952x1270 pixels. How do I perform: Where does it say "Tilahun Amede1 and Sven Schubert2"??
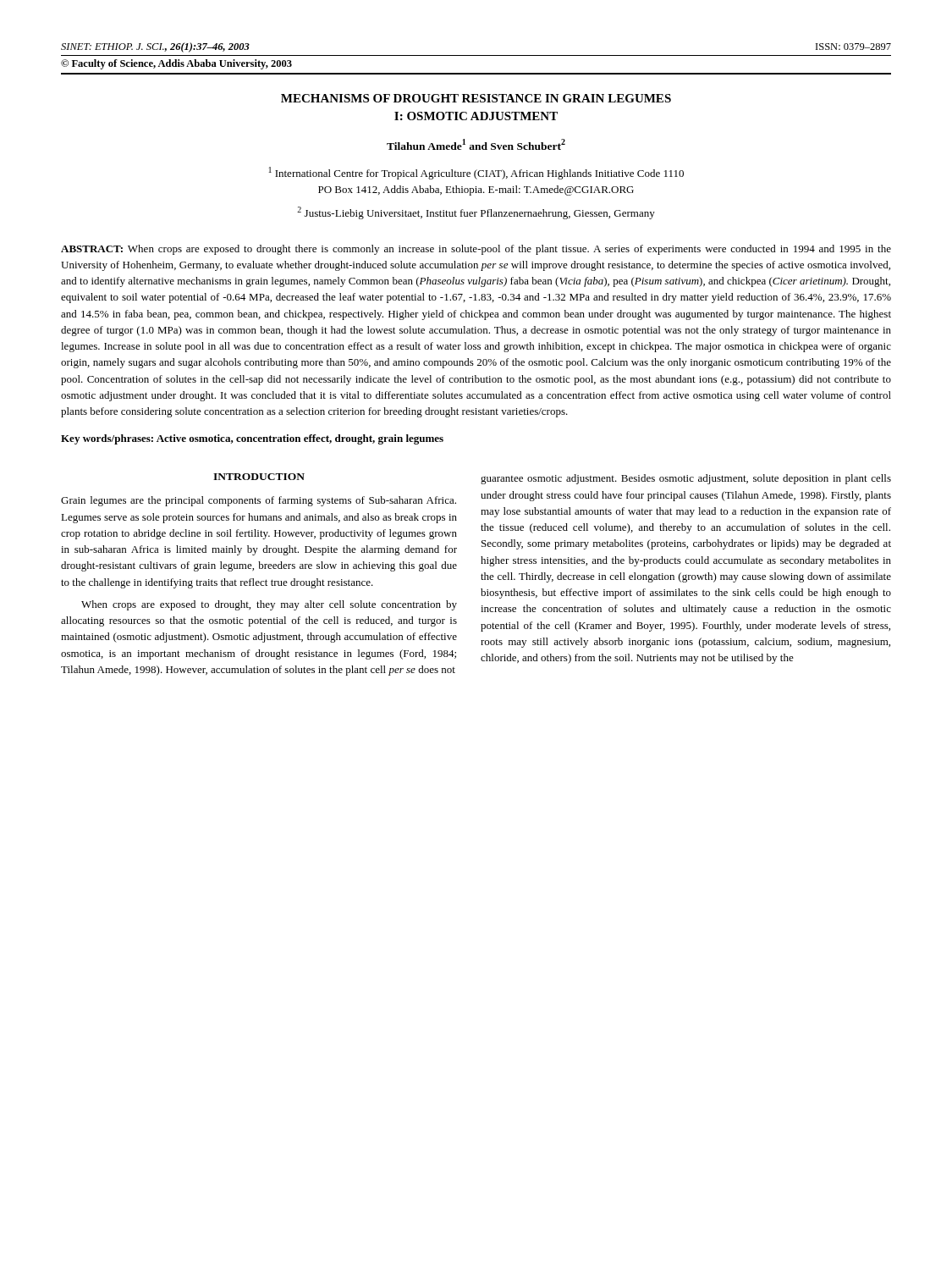coord(476,145)
